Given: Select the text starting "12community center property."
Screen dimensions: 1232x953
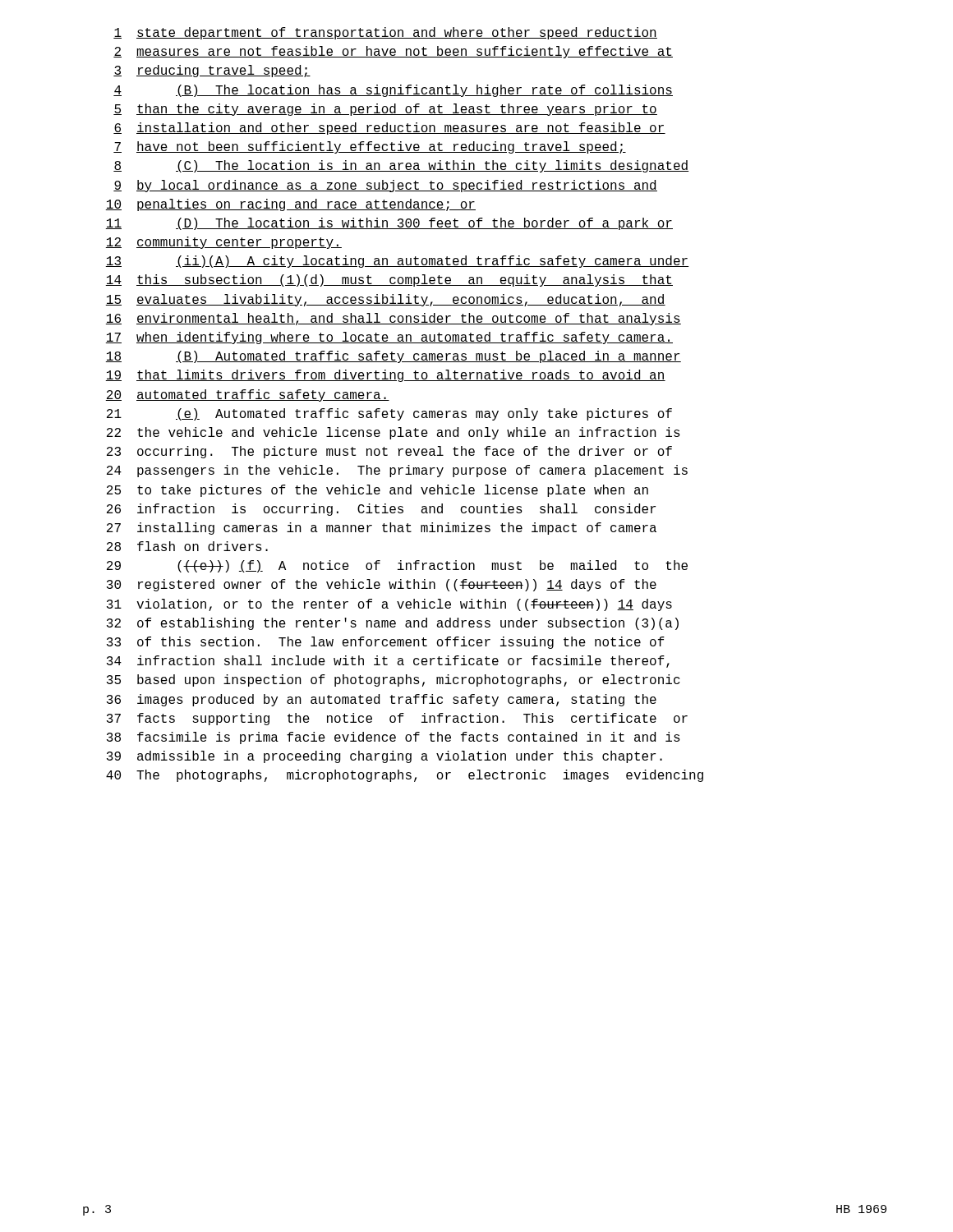Looking at the screenshot, I should tap(223, 243).
